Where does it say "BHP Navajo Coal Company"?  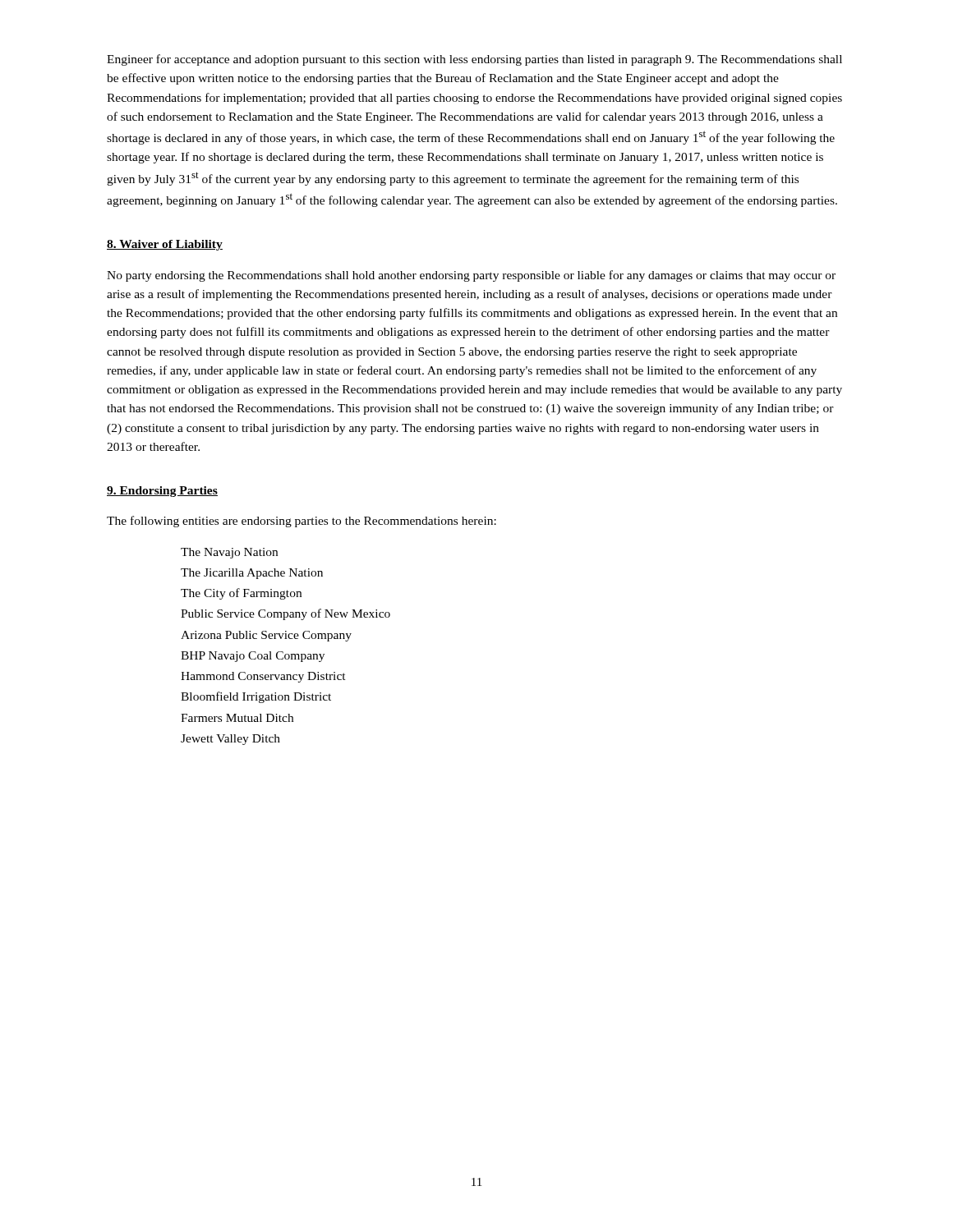[x=253, y=655]
